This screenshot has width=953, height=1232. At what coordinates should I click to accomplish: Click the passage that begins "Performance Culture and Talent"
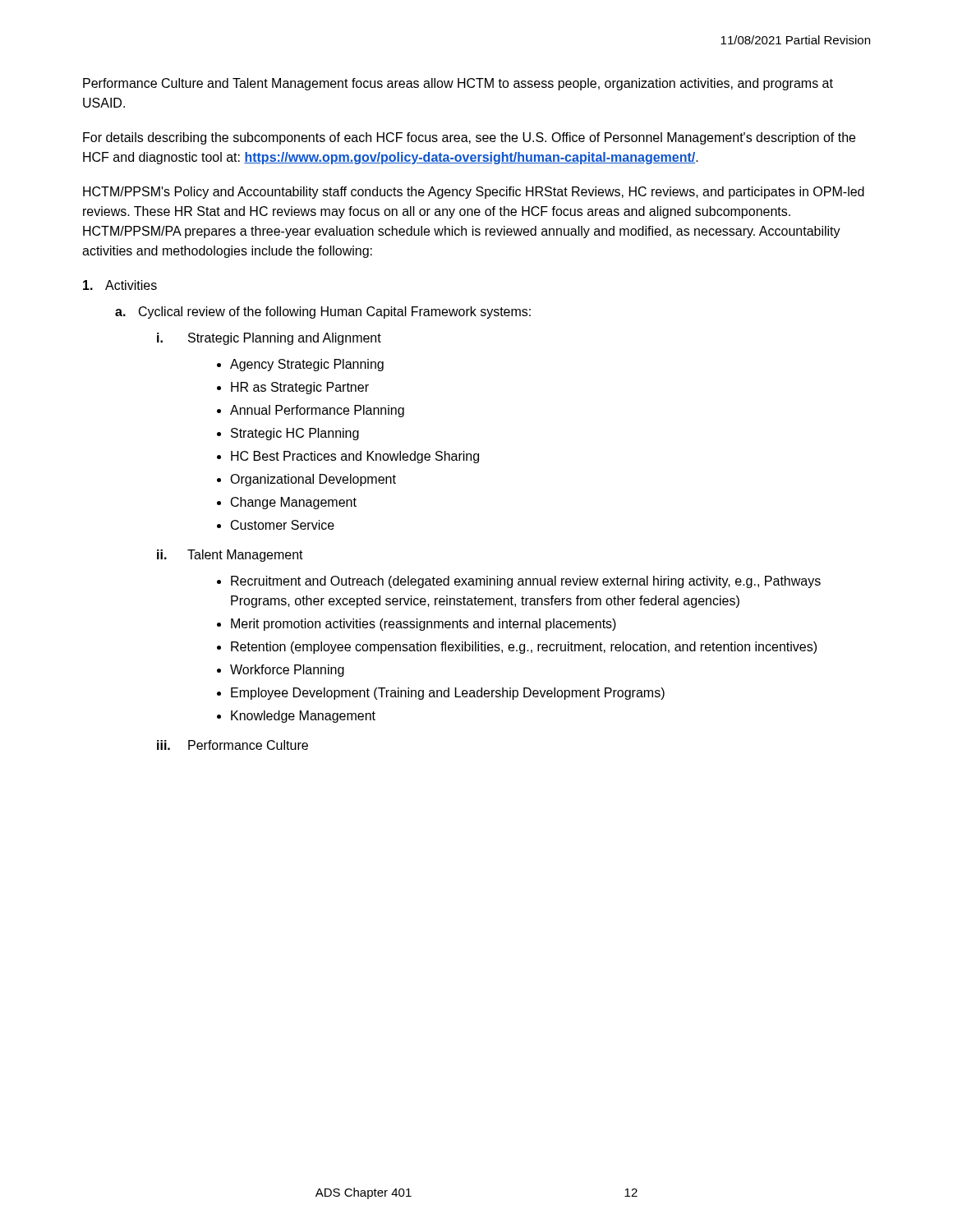(x=458, y=93)
